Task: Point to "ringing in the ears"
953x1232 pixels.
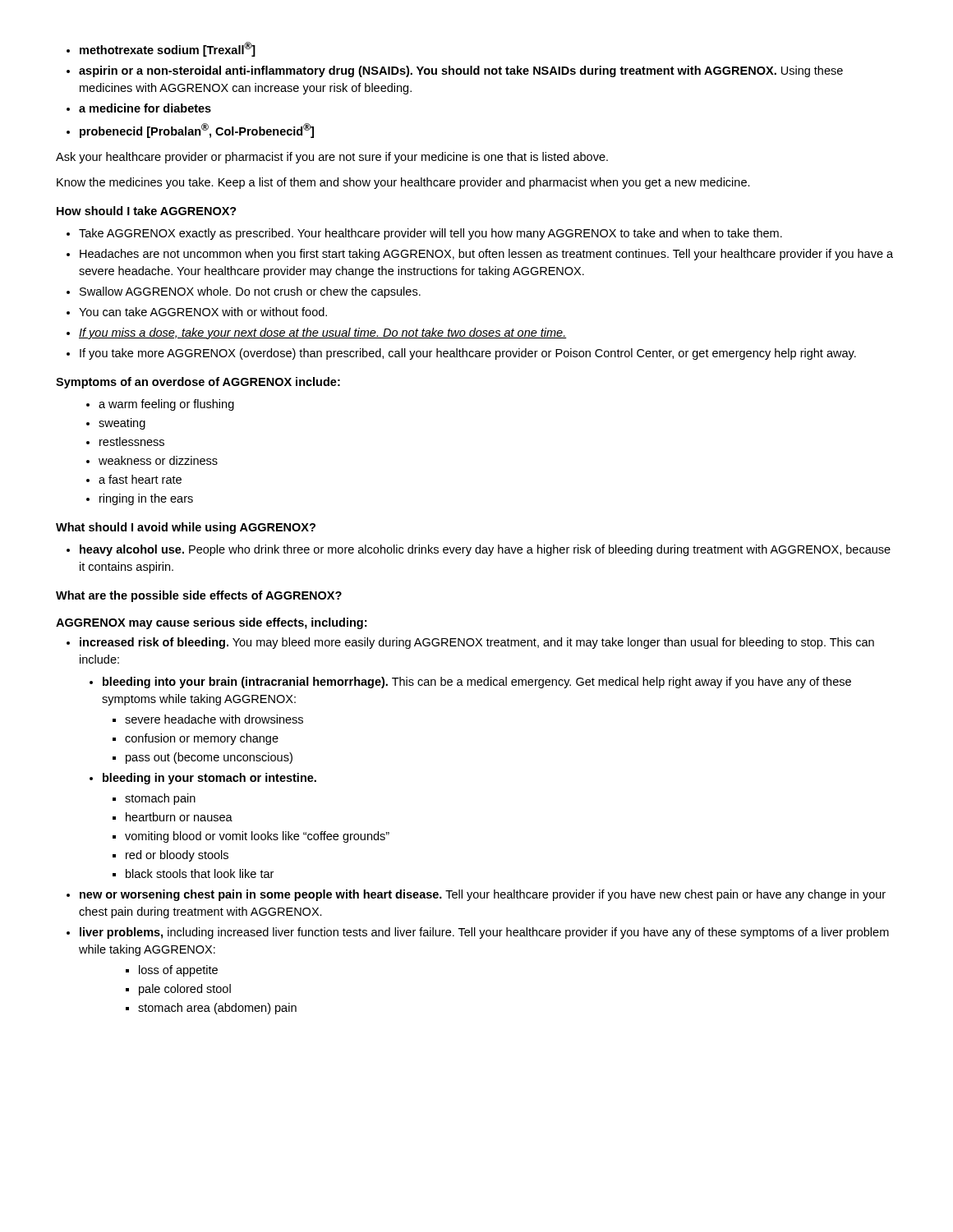Action: (146, 499)
